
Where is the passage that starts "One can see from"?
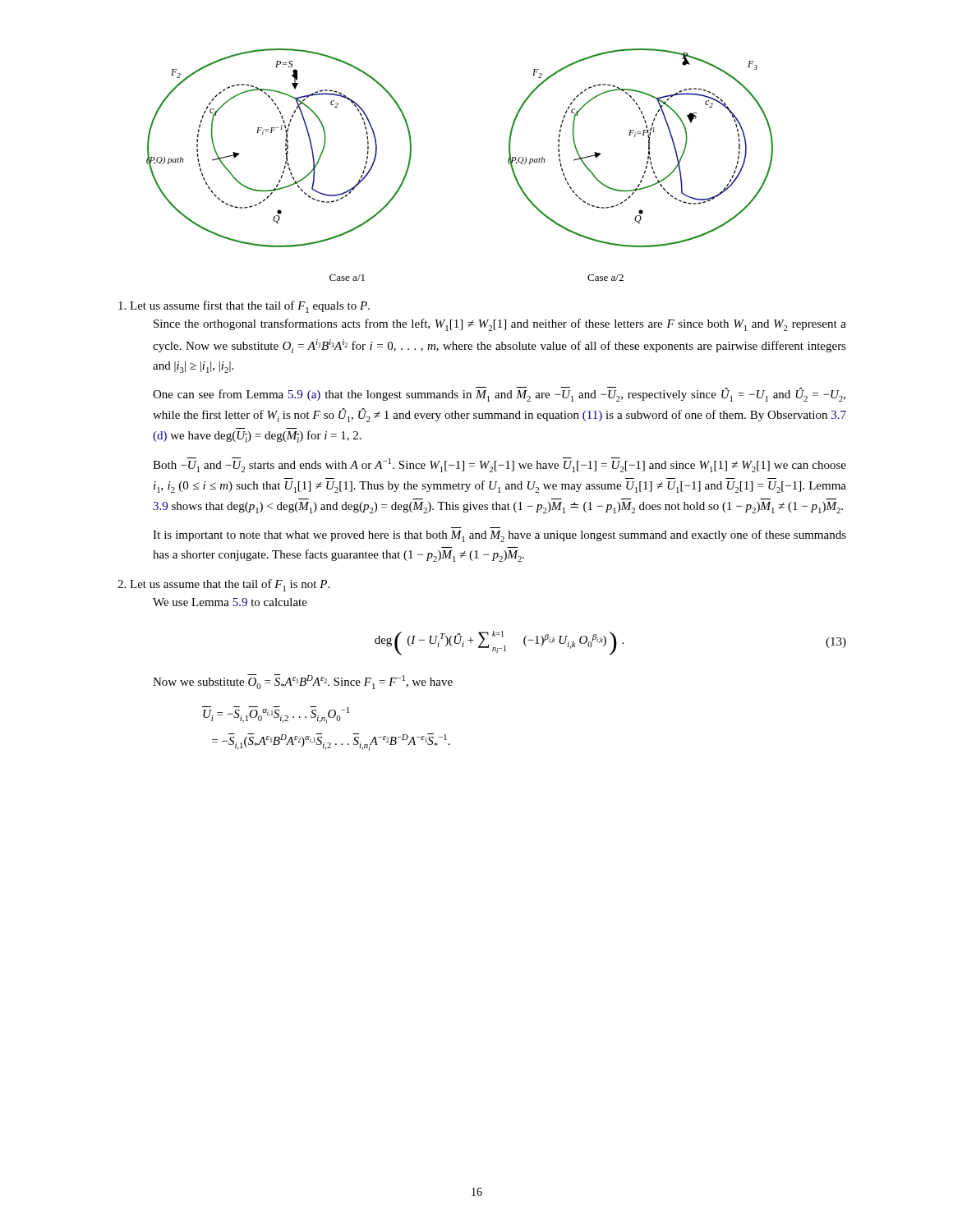(499, 416)
